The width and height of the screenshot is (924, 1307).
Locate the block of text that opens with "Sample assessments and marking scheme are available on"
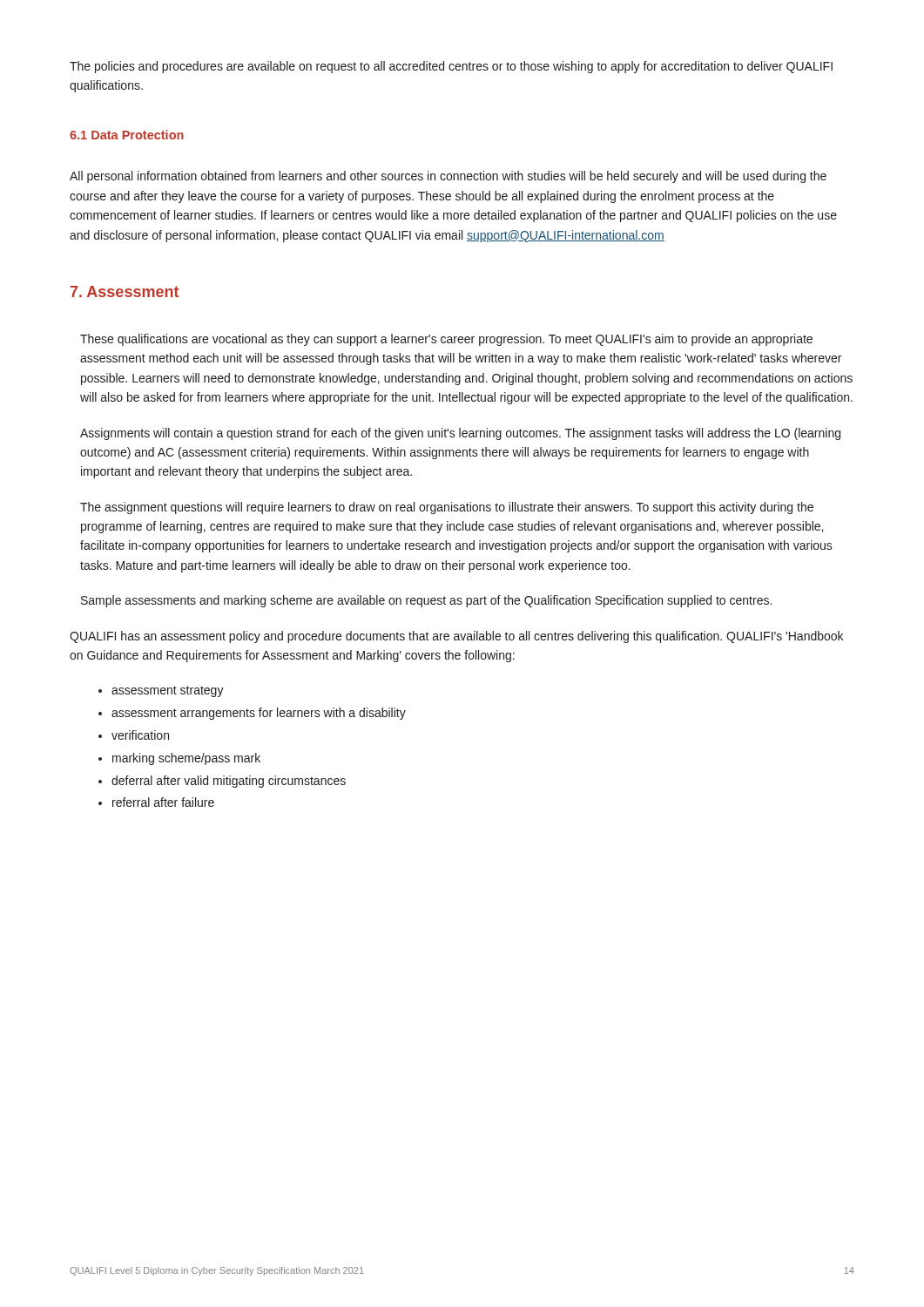[467, 601]
